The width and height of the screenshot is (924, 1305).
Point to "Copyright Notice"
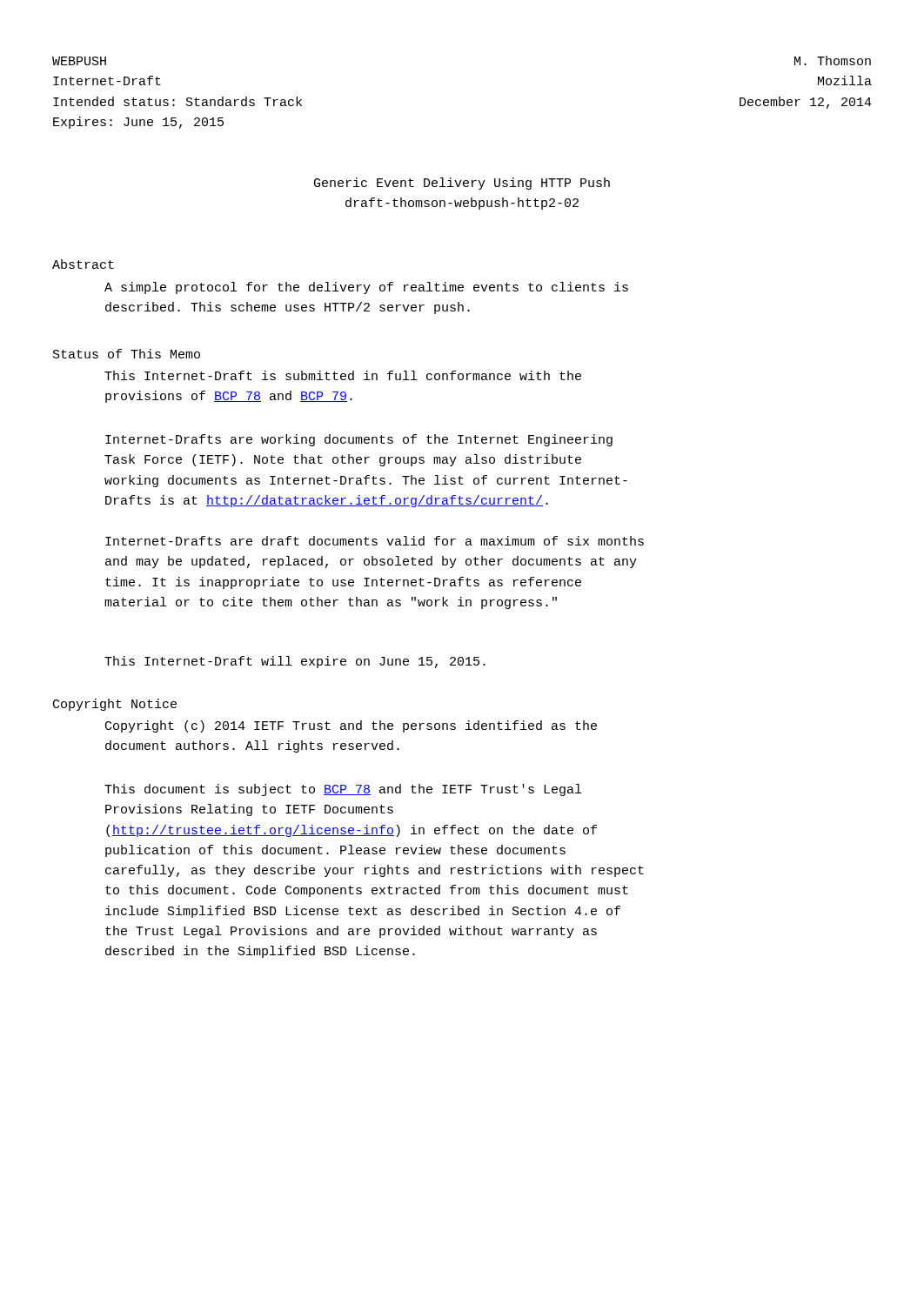pos(115,705)
